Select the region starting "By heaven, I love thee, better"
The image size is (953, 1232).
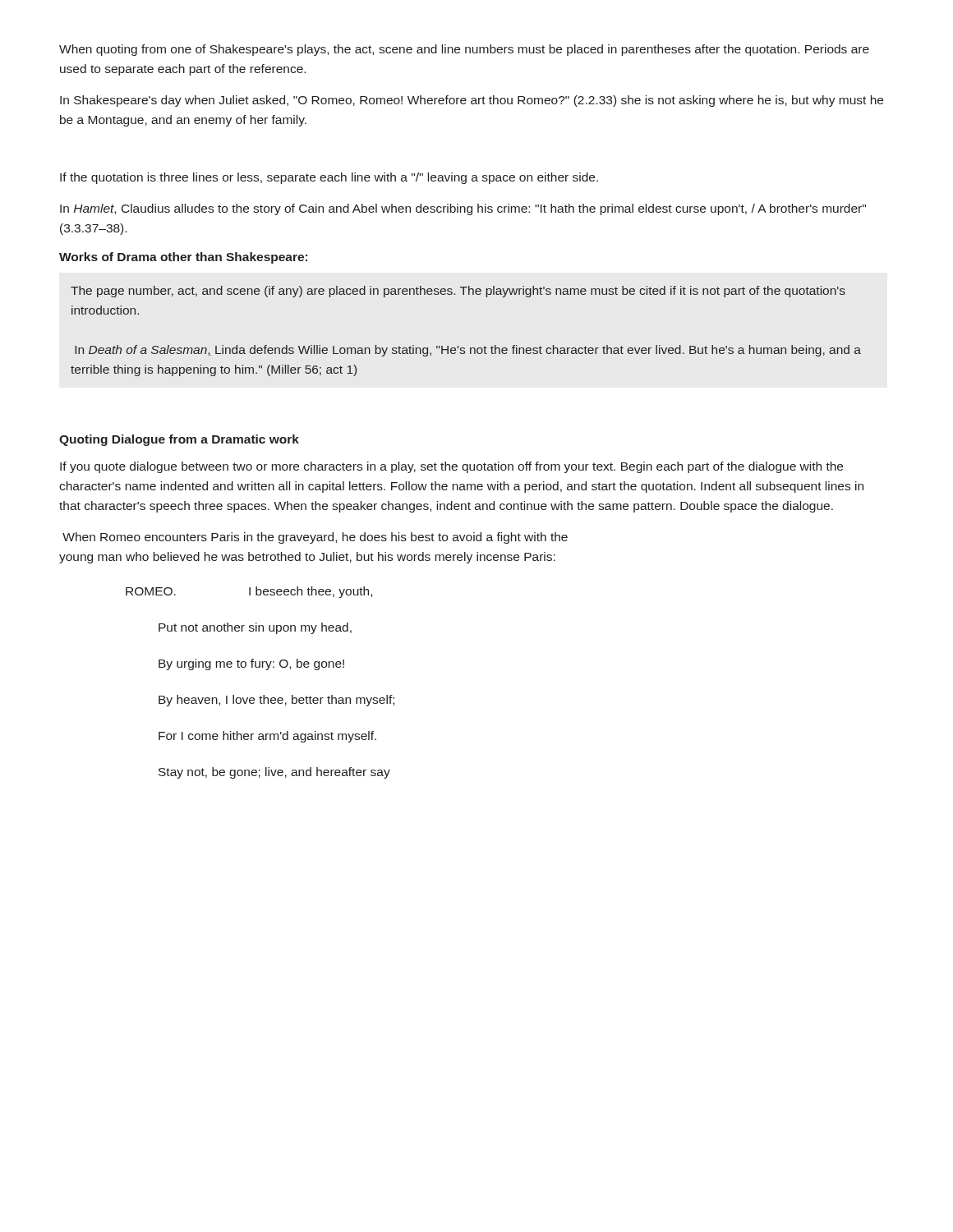(277, 700)
